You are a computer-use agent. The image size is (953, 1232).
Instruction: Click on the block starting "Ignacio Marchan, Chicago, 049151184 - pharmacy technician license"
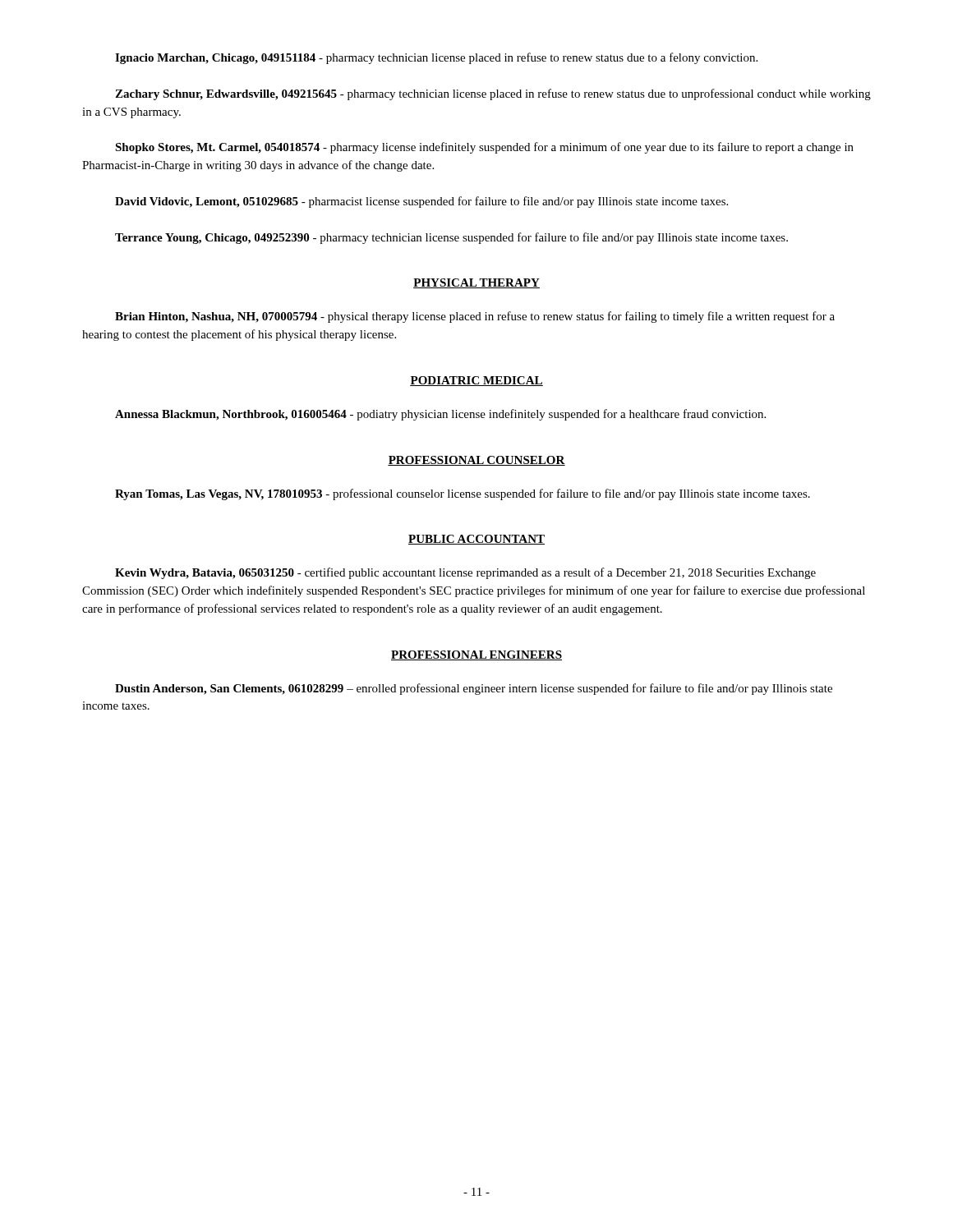point(476,58)
